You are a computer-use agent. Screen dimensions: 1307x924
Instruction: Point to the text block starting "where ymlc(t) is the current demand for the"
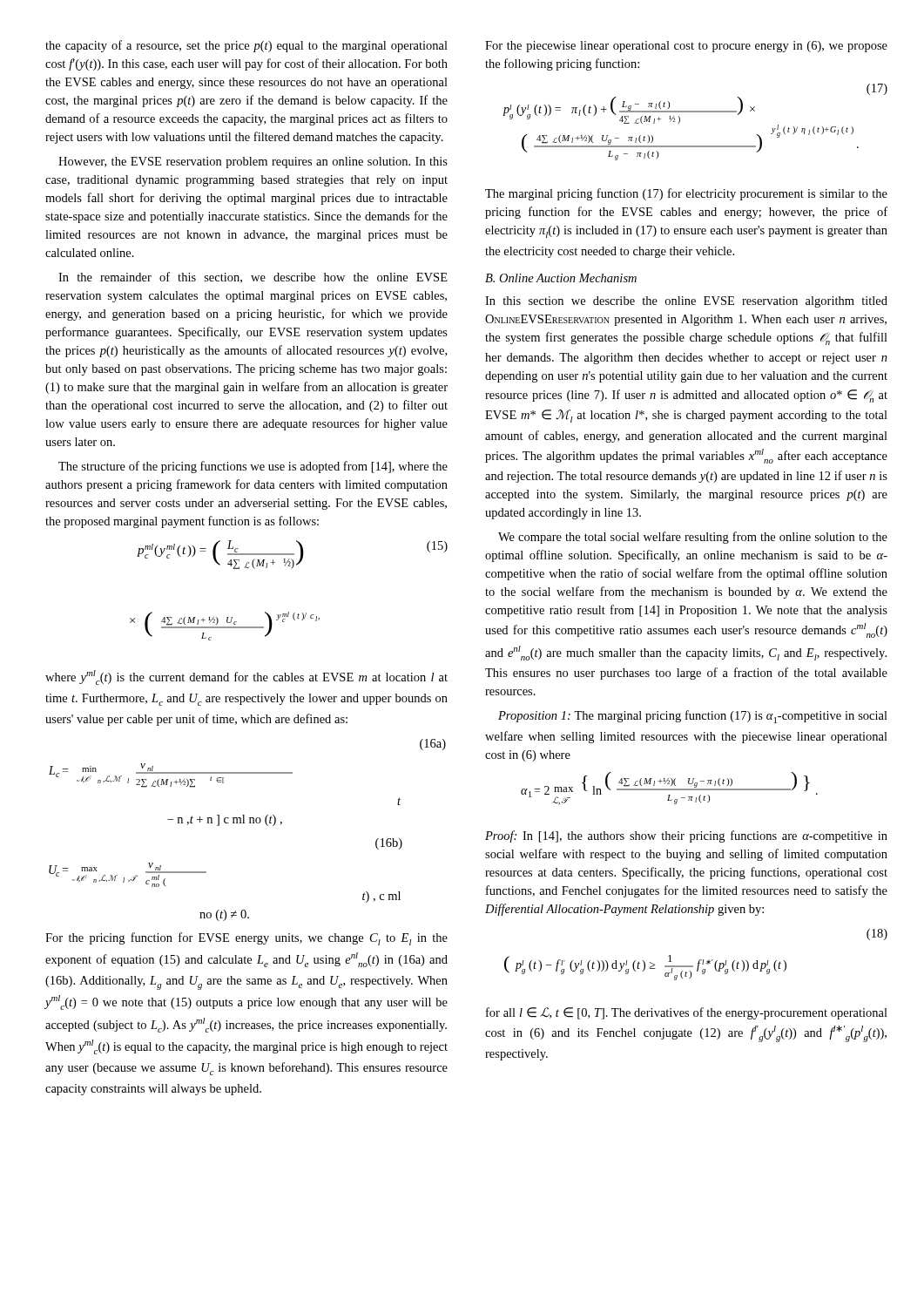(x=246, y=698)
